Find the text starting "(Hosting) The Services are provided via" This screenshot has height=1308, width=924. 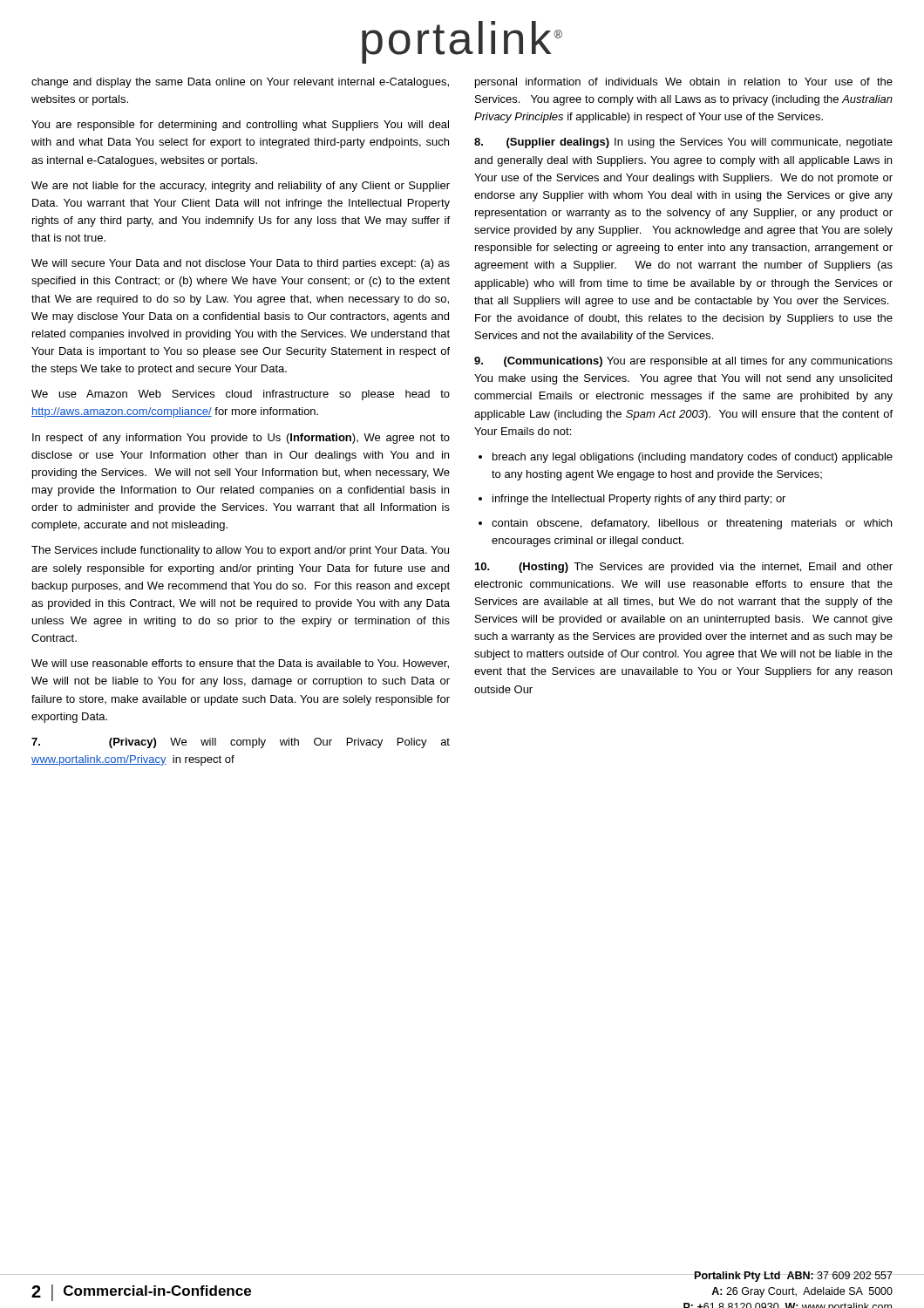point(683,628)
